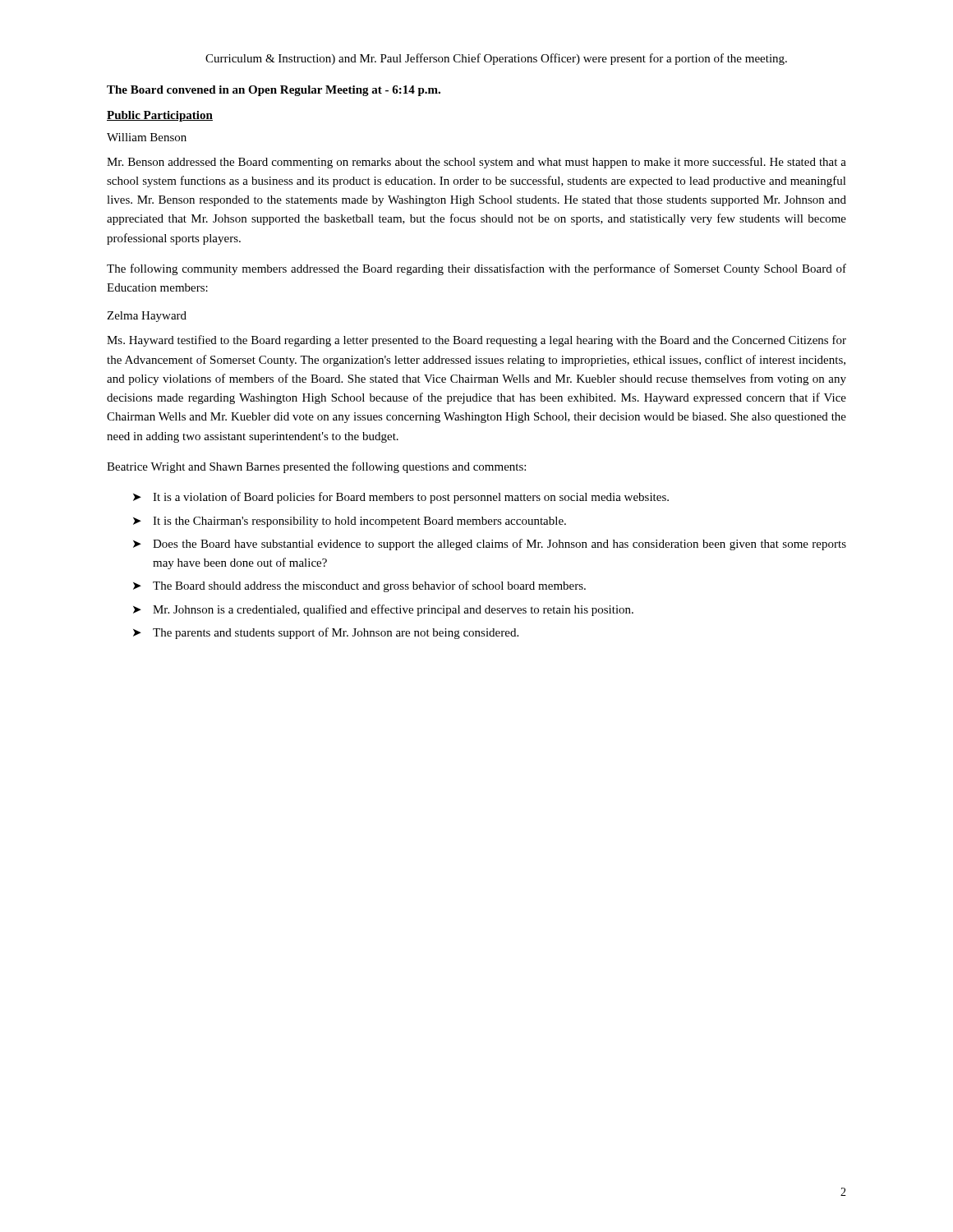This screenshot has width=953, height=1232.
Task: Point to "Zelma Hayward"
Action: pyautogui.click(x=147, y=316)
